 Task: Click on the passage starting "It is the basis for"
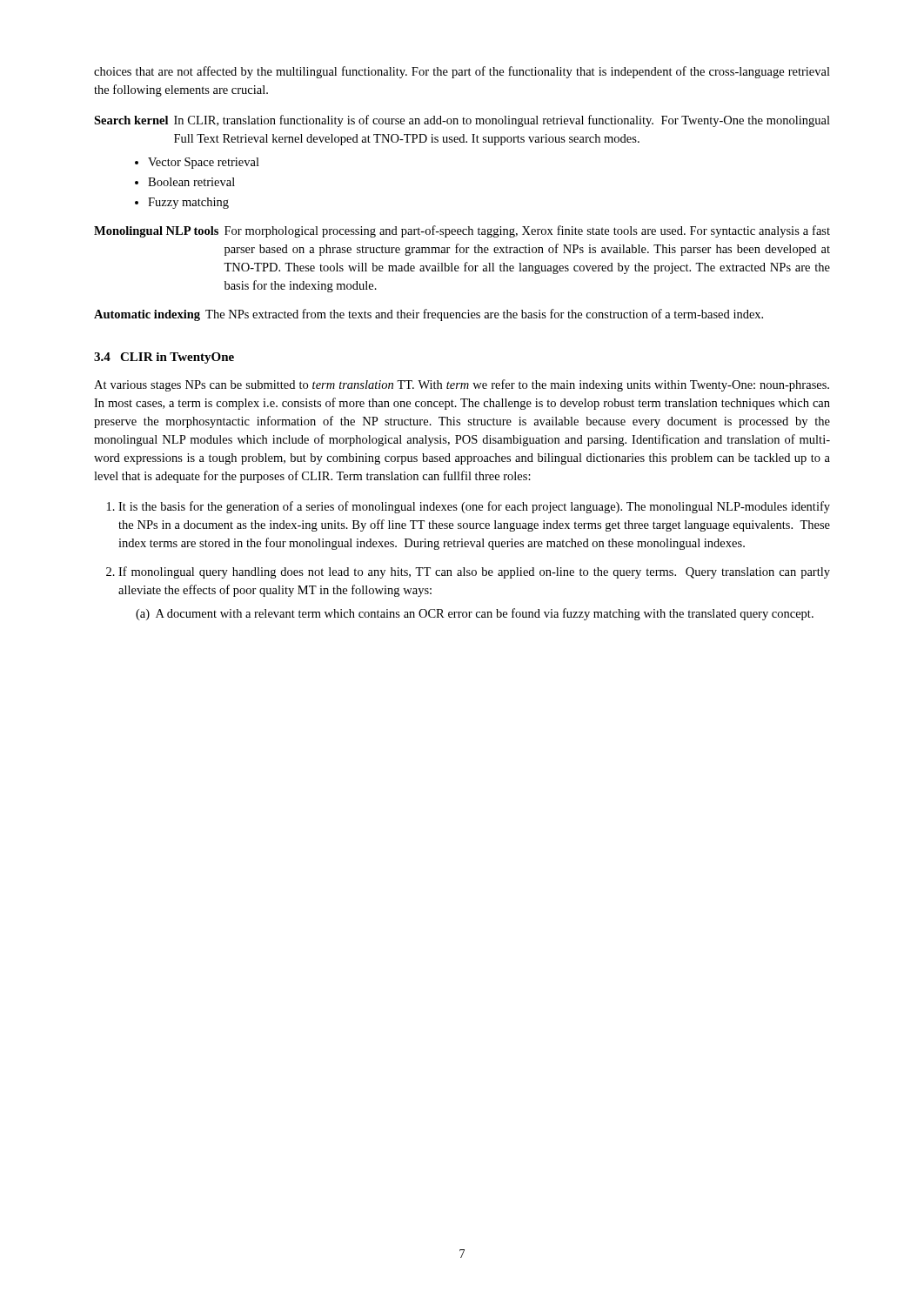click(474, 525)
